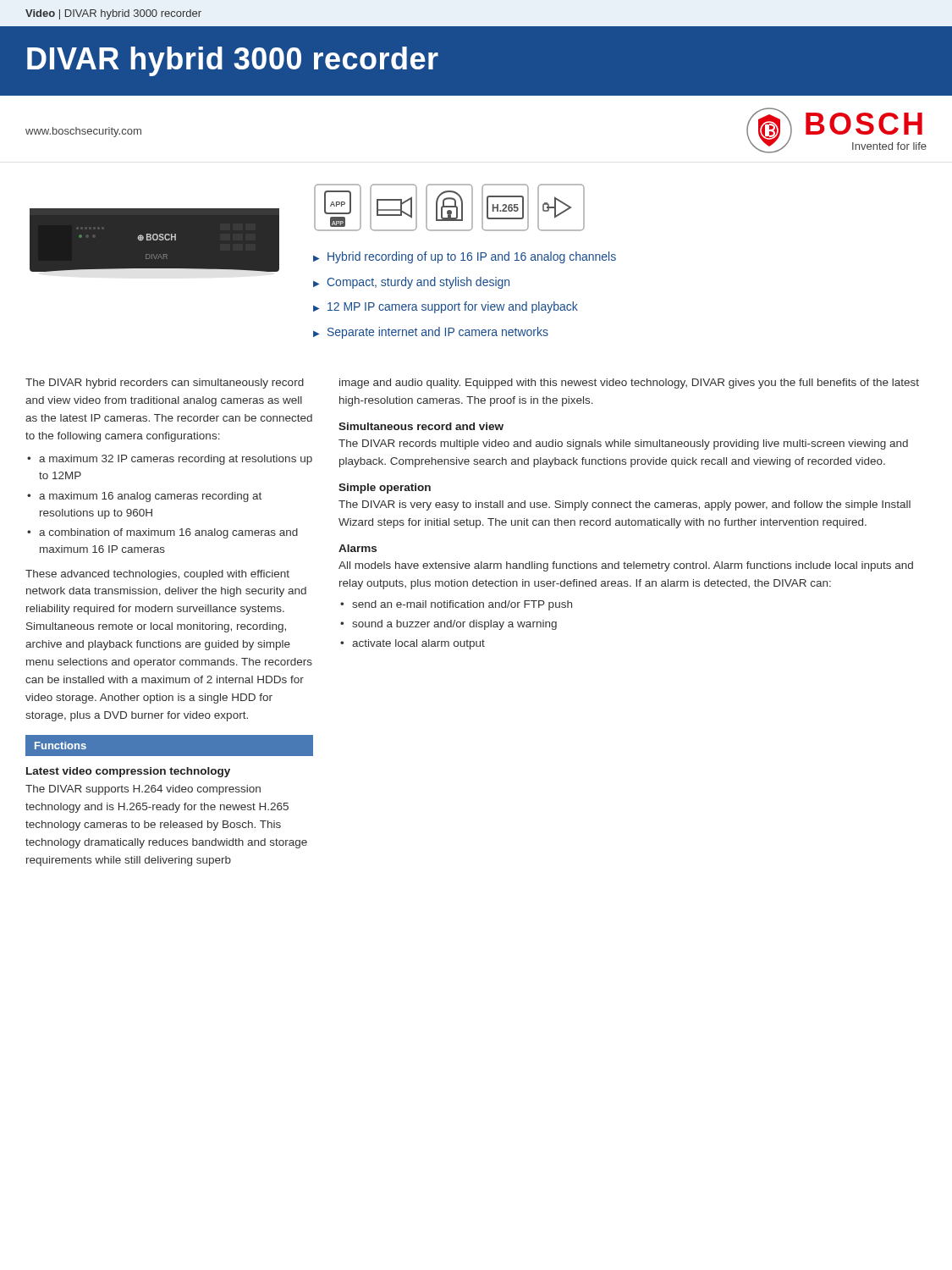Click on the list item with the text "• a maximum 16"
The width and height of the screenshot is (952, 1270).
tap(144, 503)
